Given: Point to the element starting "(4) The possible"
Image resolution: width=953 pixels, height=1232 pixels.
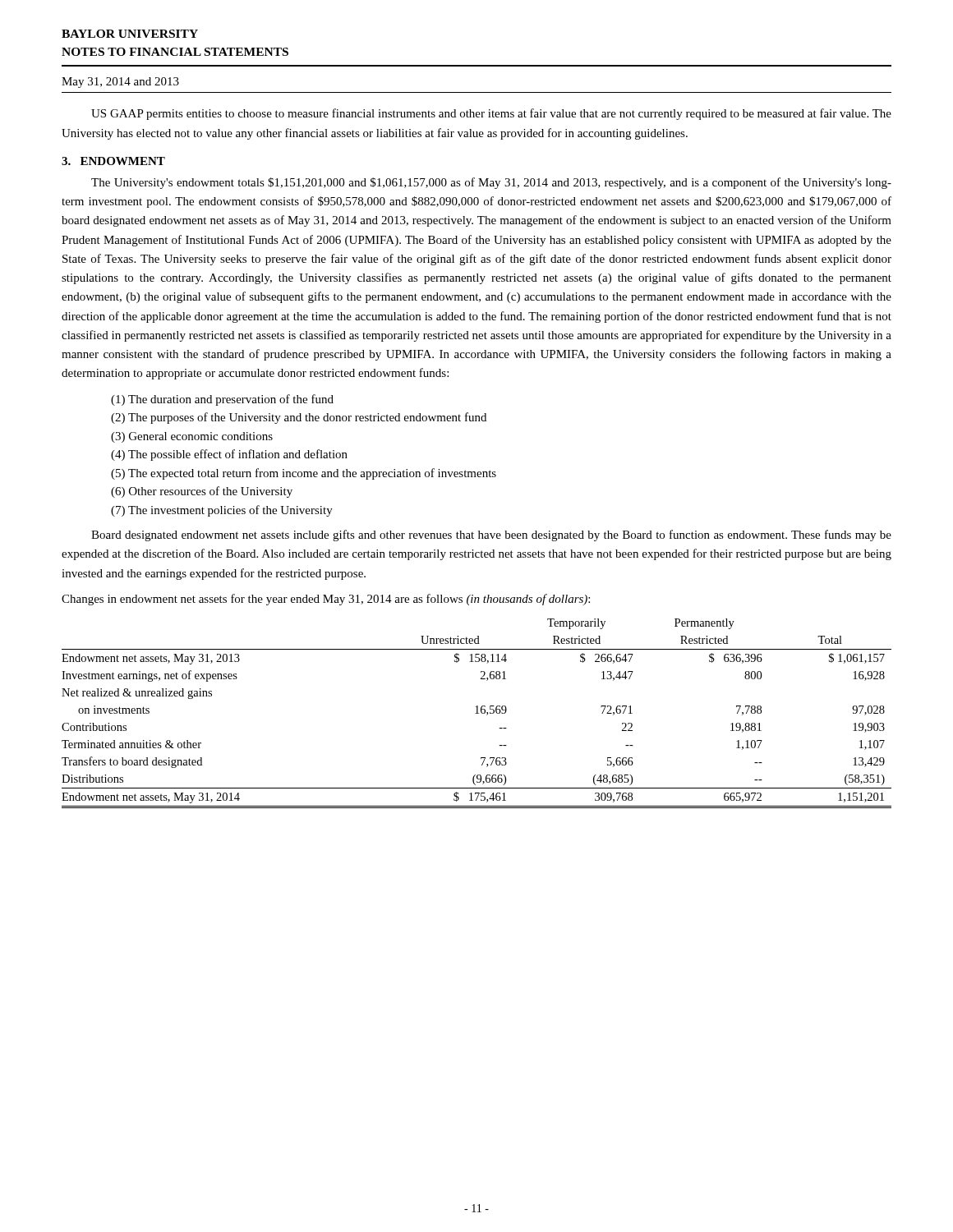Looking at the screenshot, I should click(229, 454).
